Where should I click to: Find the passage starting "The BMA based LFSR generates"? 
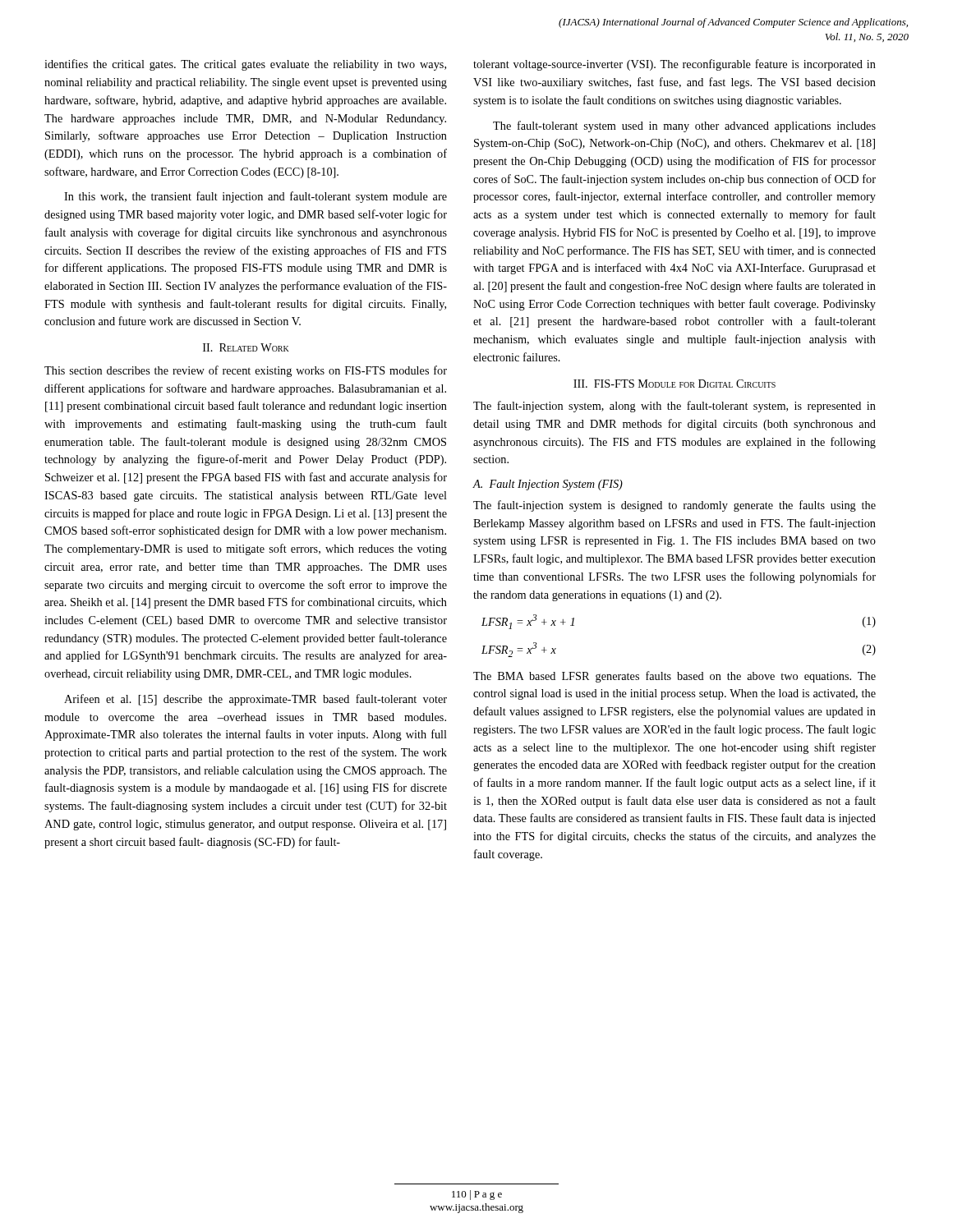[675, 766]
